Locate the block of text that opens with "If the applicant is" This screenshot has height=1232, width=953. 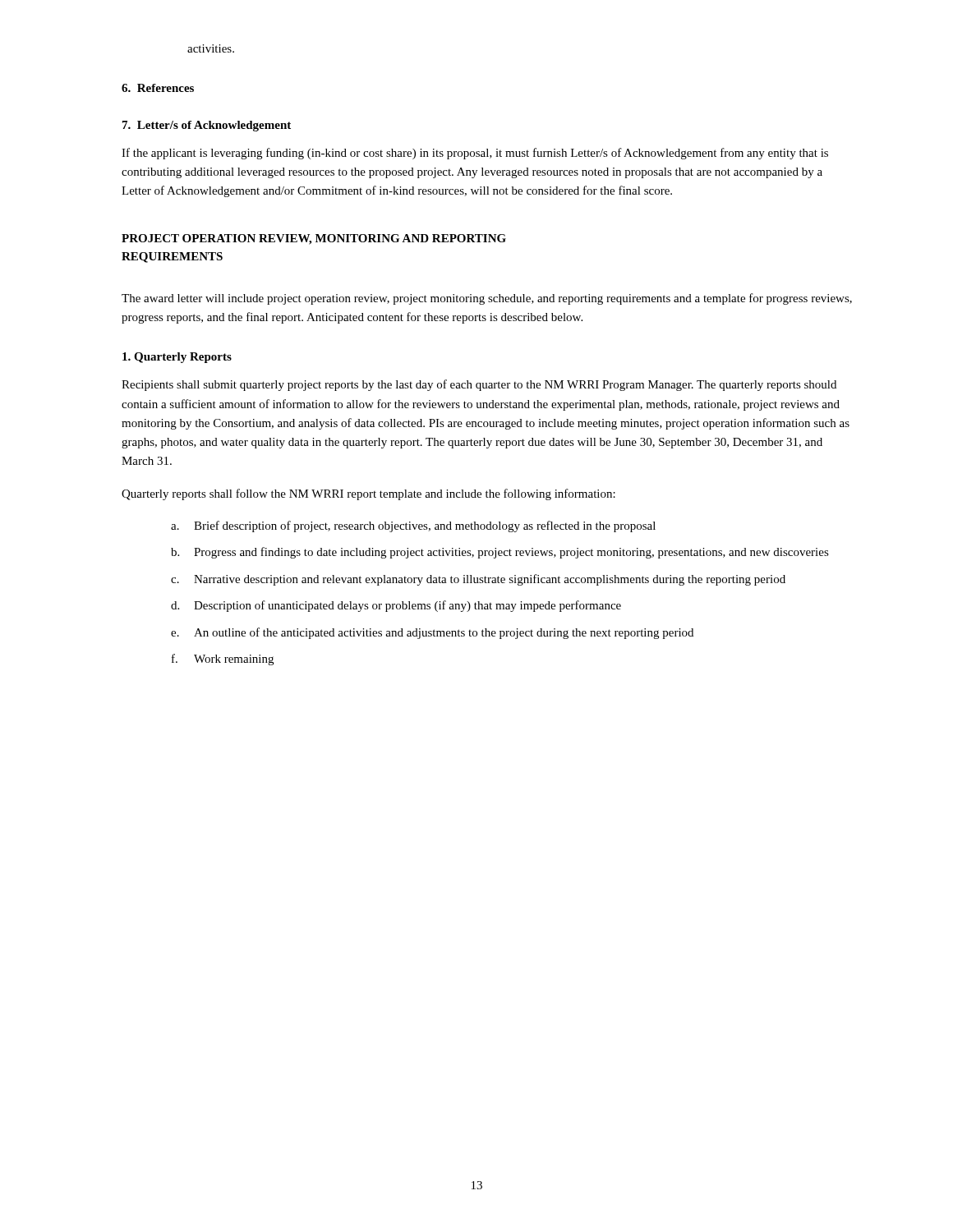(x=475, y=171)
